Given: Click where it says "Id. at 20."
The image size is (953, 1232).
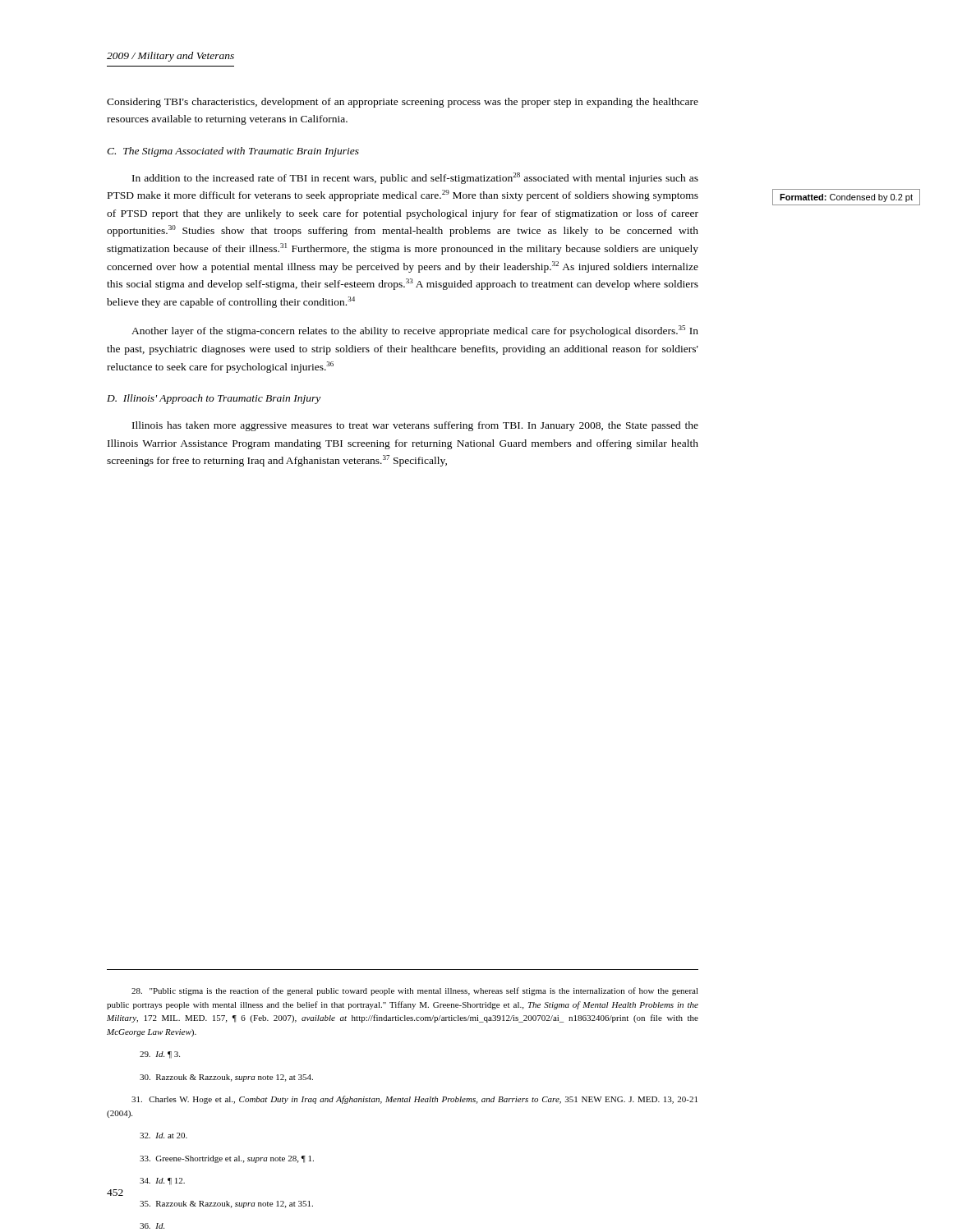Looking at the screenshot, I should tap(163, 1135).
